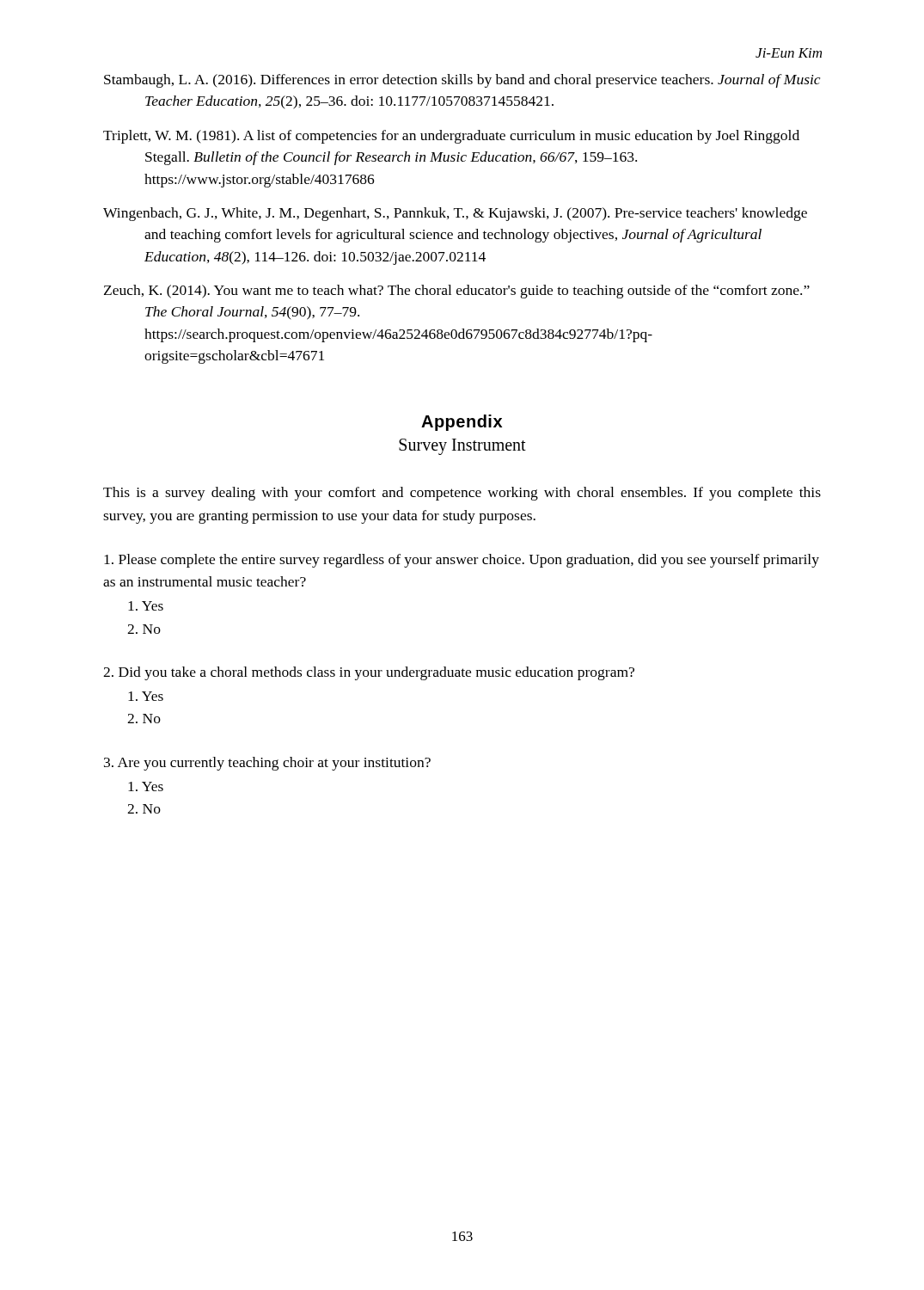Image resolution: width=924 pixels, height=1290 pixels.
Task: Select the text block starting "Wingenbach, G. J., White, J. M., Degenhart,"
Action: click(x=455, y=234)
